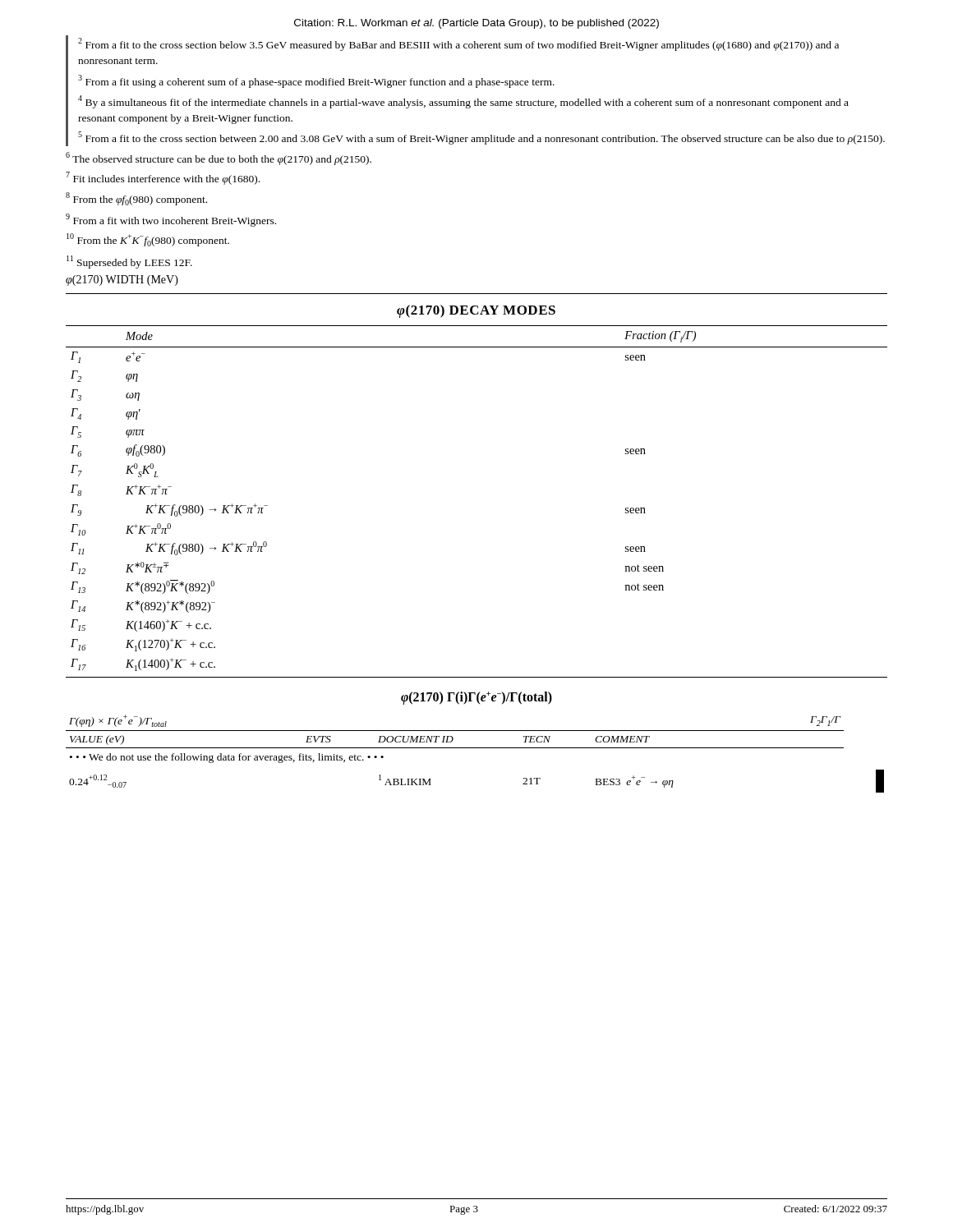The image size is (953, 1232).
Task: Click on the section header with the text "φ(2170) Γ(i)Γ(e+e−)/Γ(total)"
Action: 476,697
